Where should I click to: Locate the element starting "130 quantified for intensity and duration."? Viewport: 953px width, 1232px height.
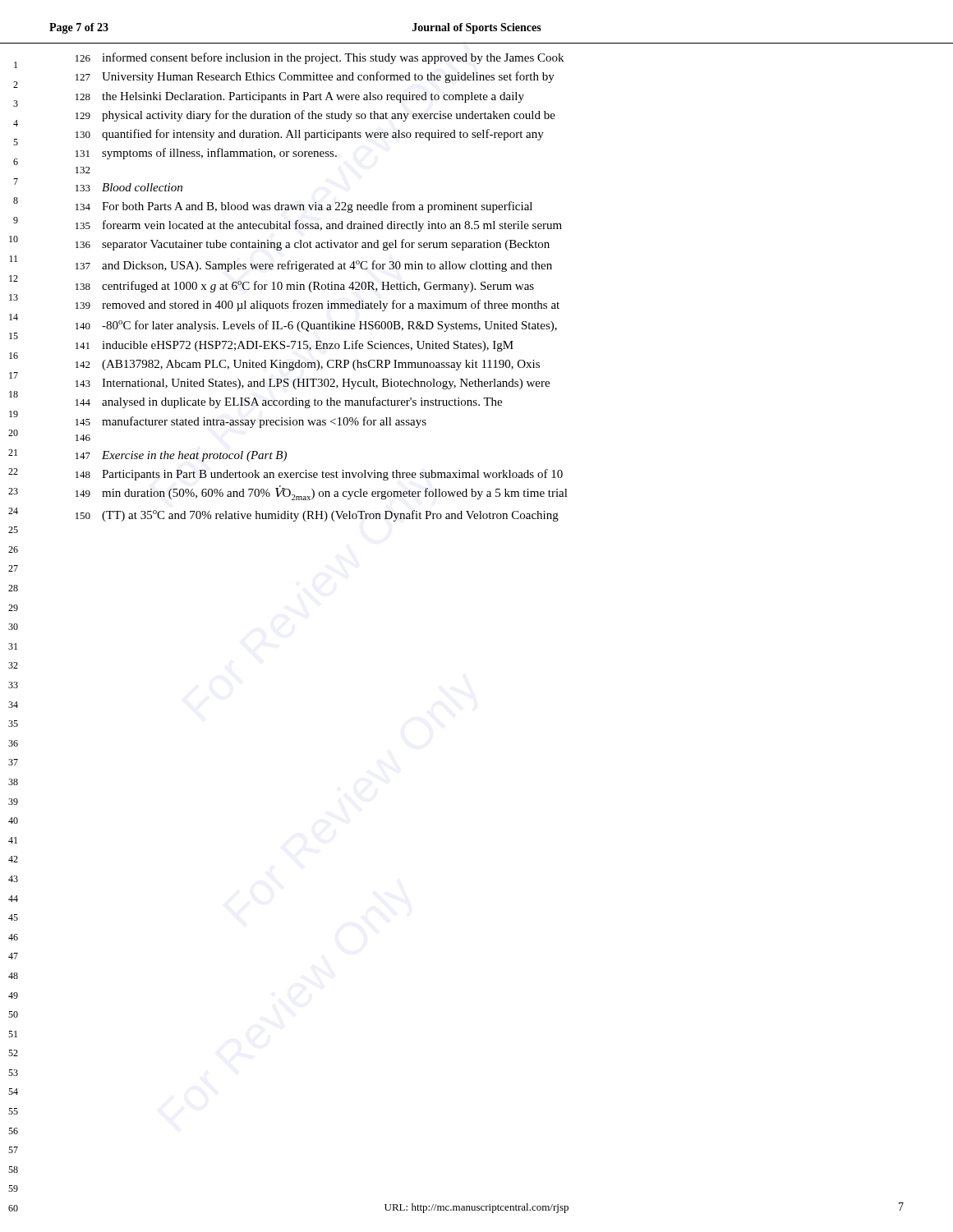click(479, 134)
